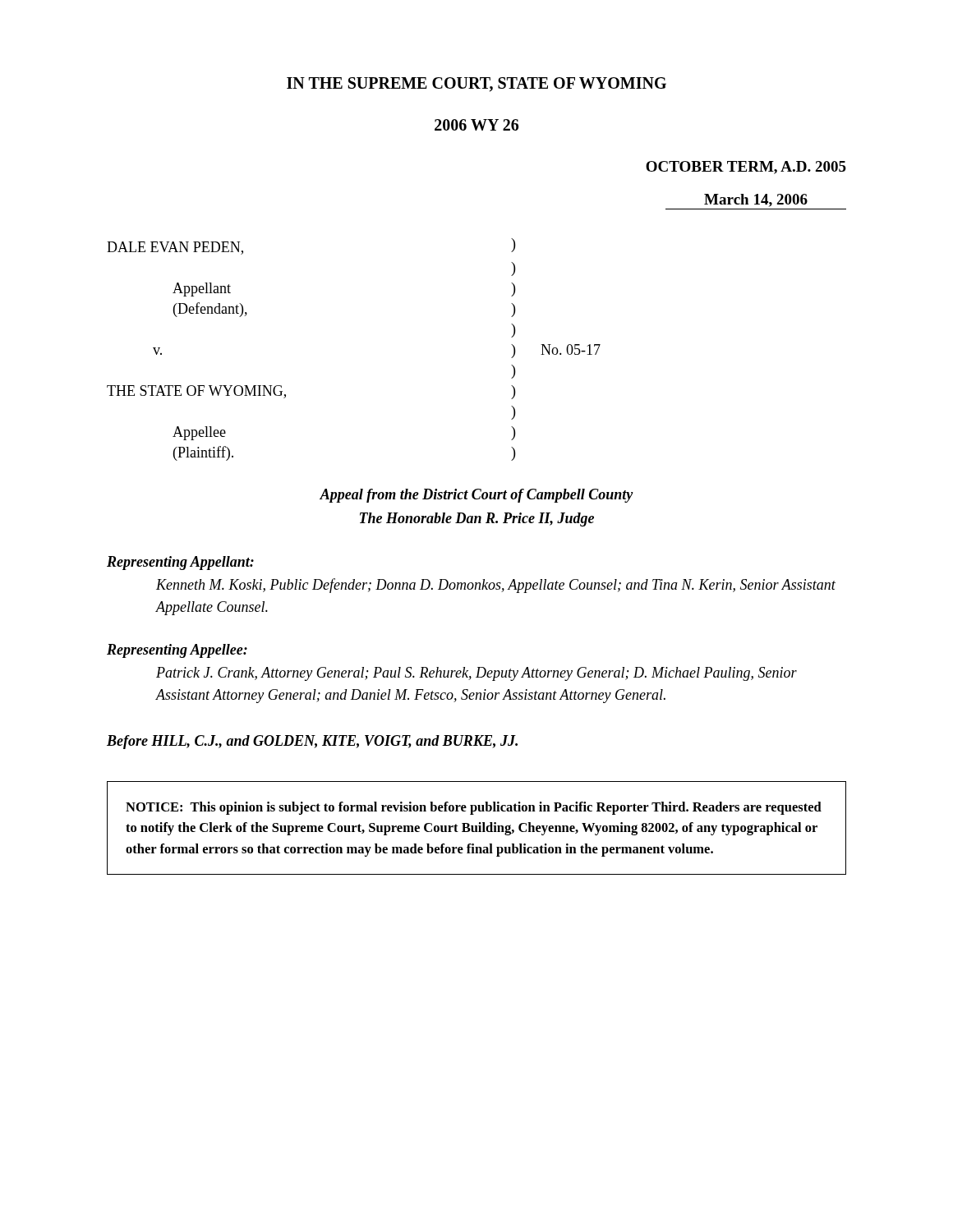Locate the section header that reads "Representing Appellant:"
Screen dimensions: 1232x953
tap(181, 561)
